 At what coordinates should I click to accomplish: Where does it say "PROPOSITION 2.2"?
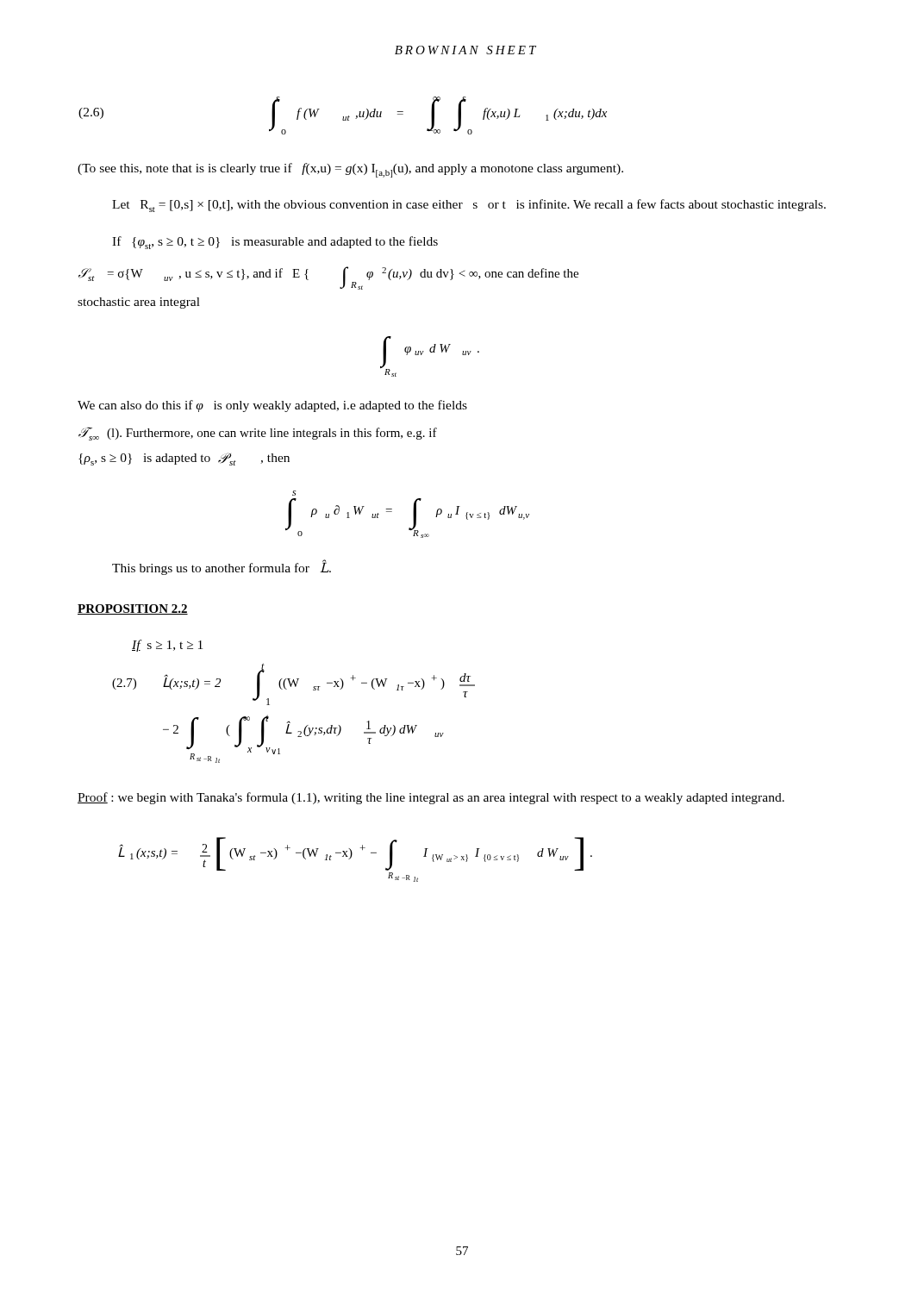pyautogui.click(x=133, y=609)
